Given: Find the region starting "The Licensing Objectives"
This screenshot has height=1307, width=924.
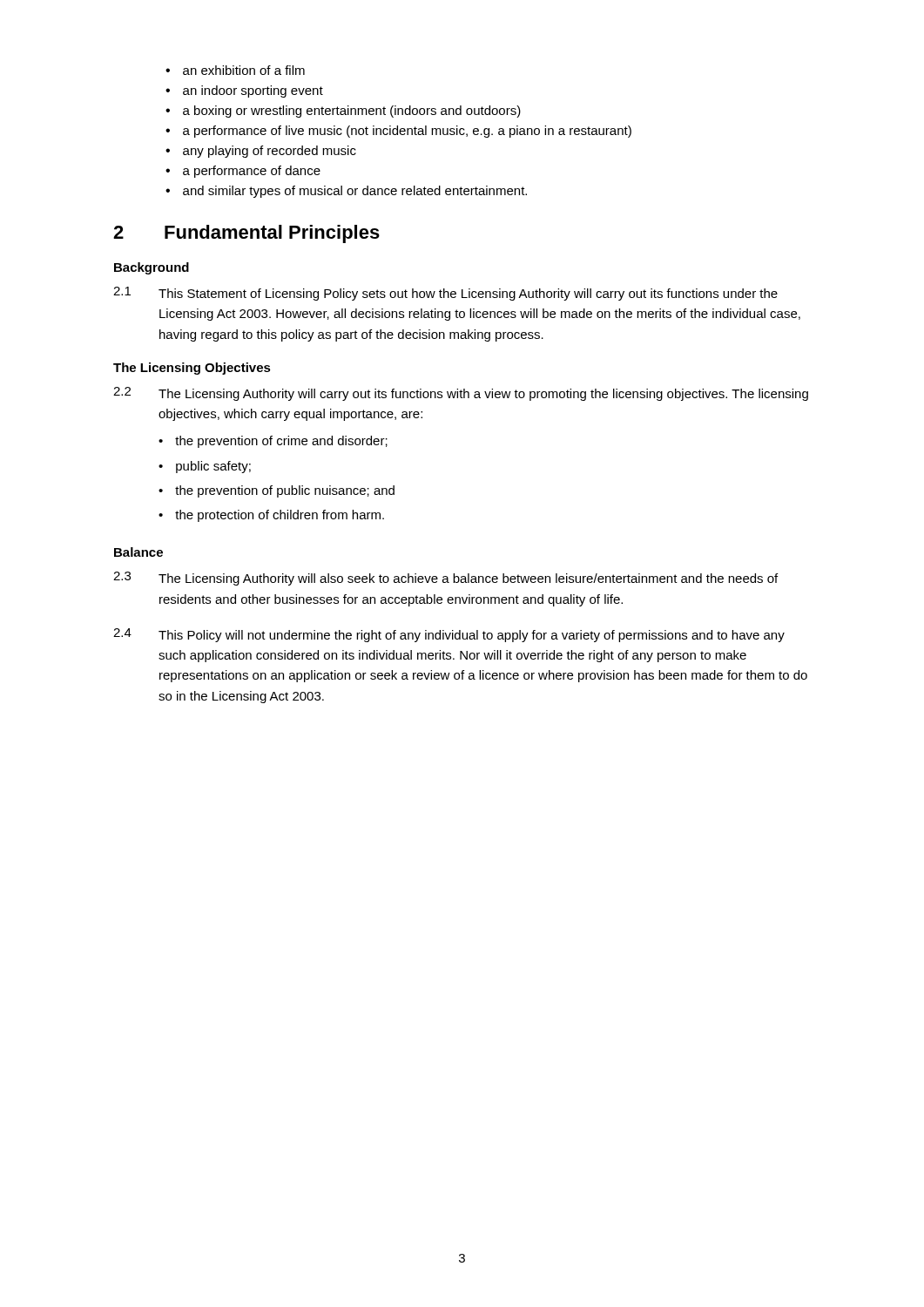Looking at the screenshot, I should [x=192, y=367].
